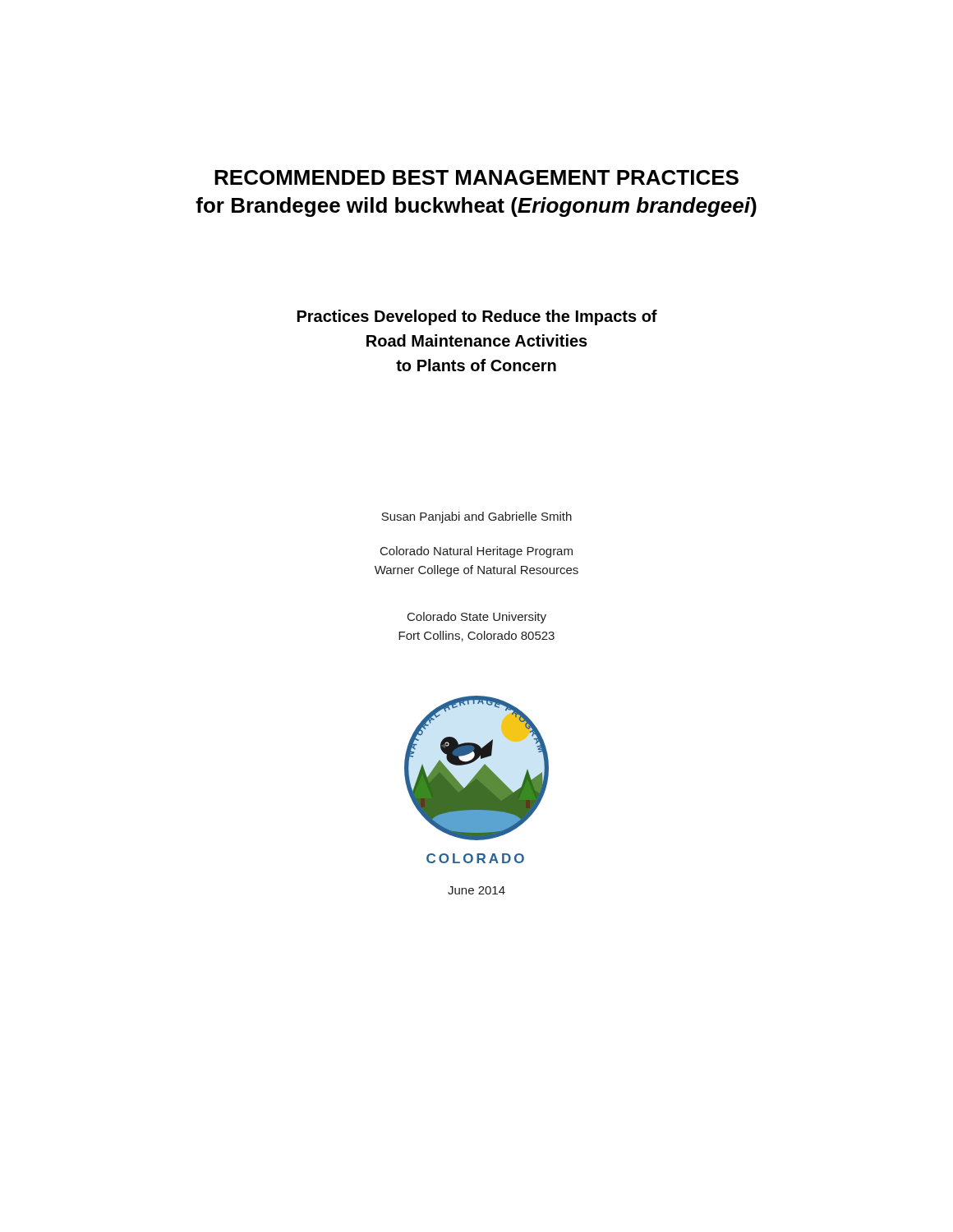Select the logo
953x1232 pixels.
476,779
